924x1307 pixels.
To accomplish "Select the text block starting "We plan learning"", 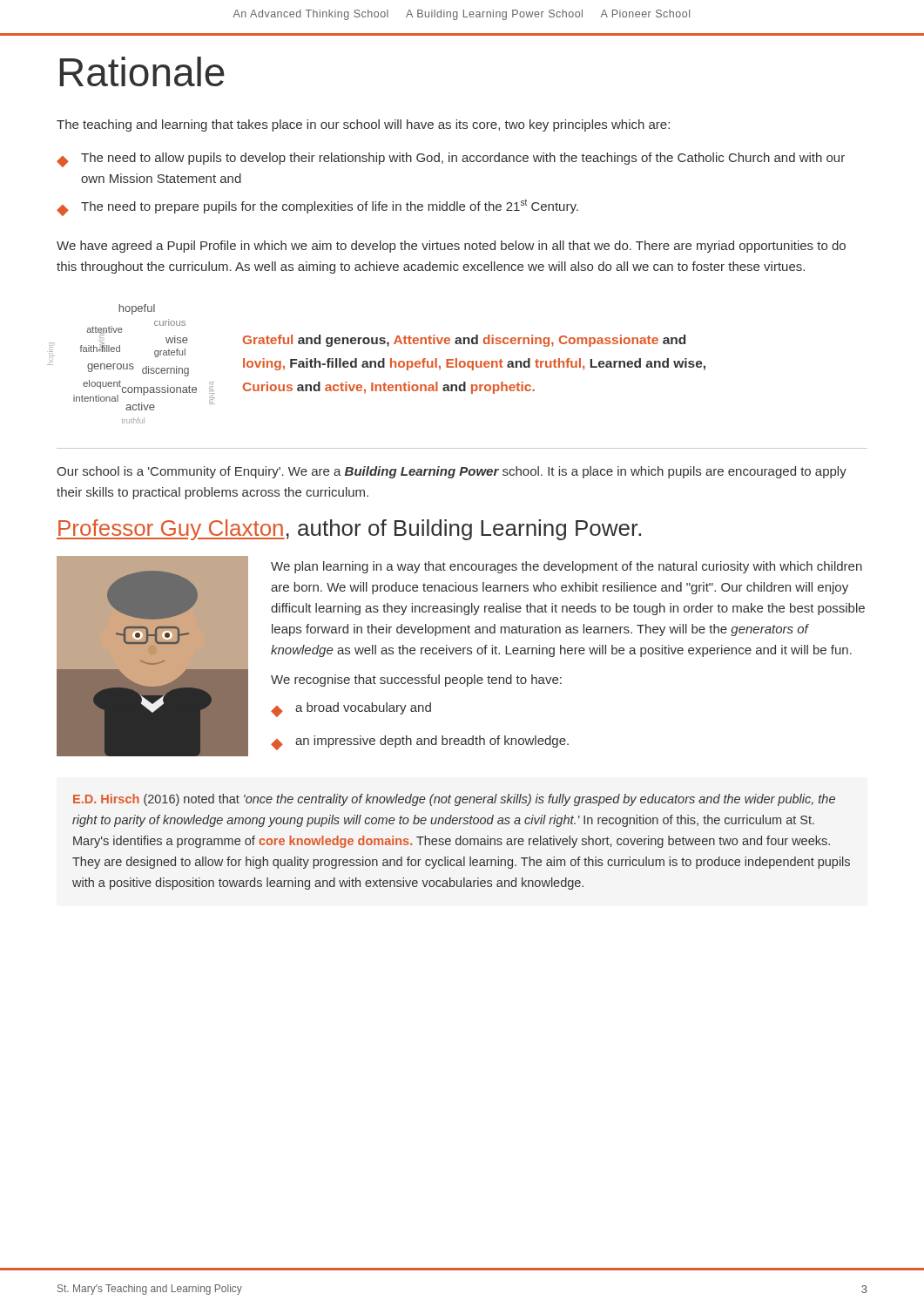I will (x=568, y=608).
